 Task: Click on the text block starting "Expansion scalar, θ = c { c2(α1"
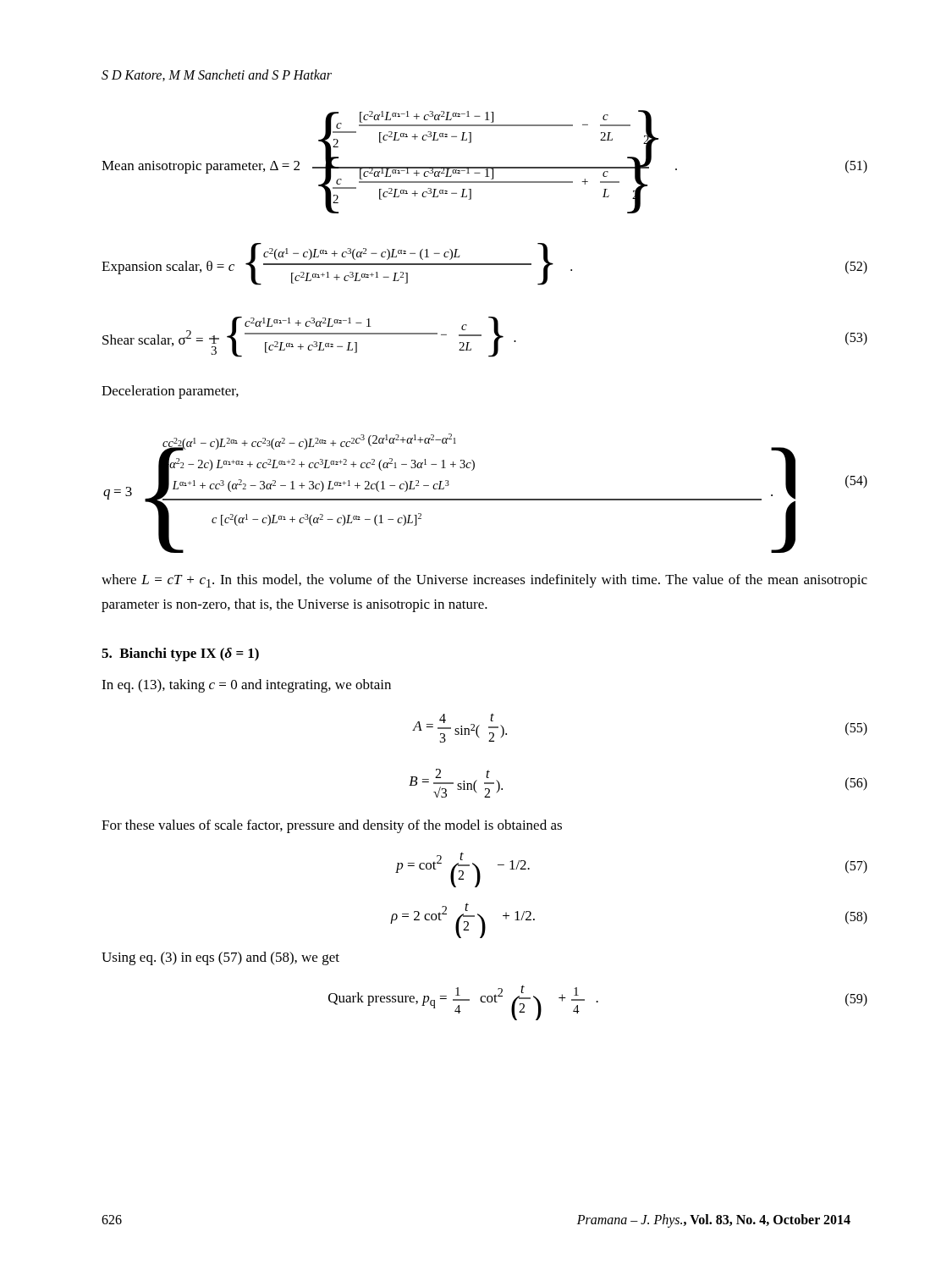[x=484, y=267]
